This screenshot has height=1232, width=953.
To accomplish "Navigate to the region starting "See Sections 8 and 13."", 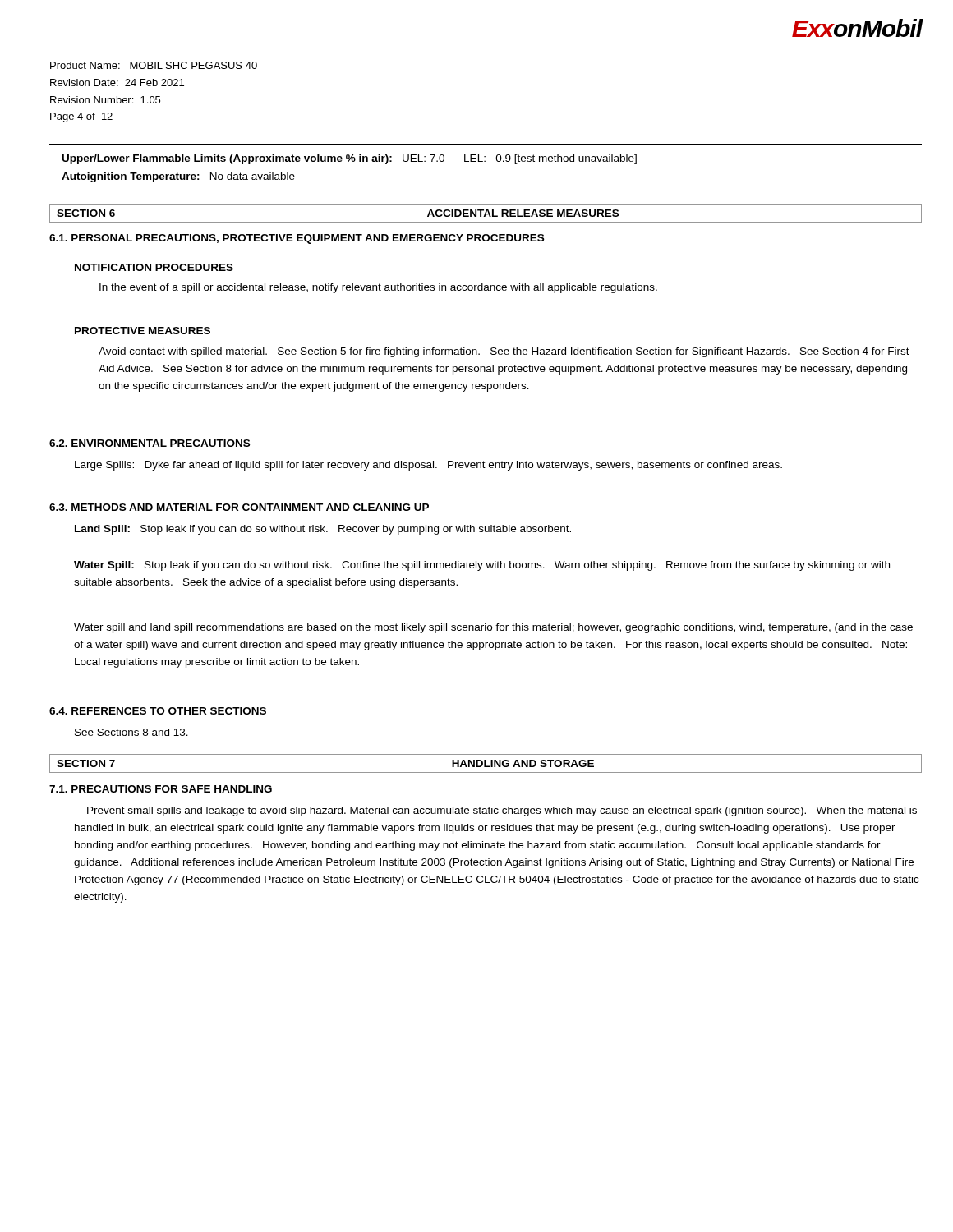I will coord(131,732).
